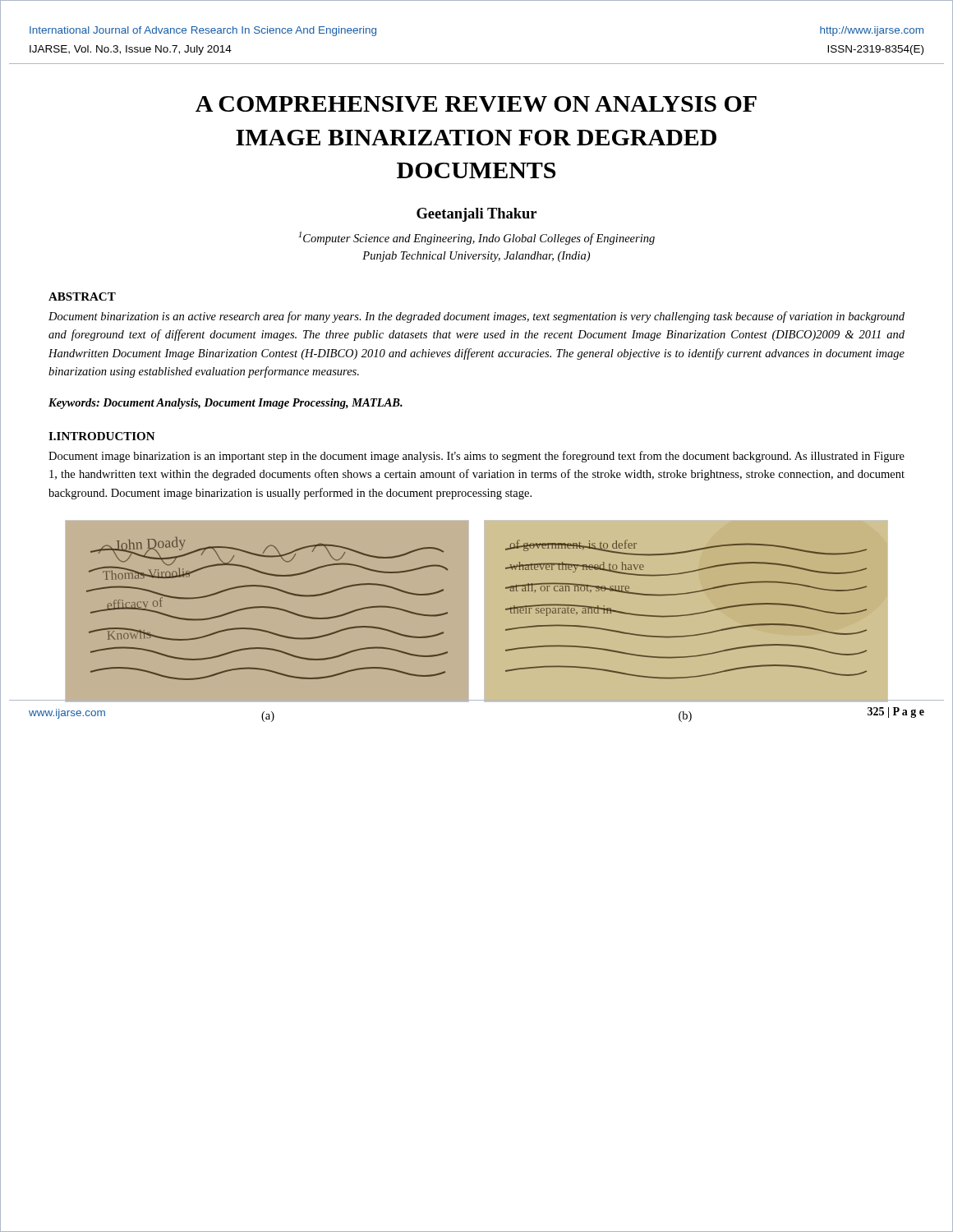The height and width of the screenshot is (1232, 953).
Task: Click on the element starting "A COMPREHENSIVE REVIEW ON"
Action: [476, 137]
